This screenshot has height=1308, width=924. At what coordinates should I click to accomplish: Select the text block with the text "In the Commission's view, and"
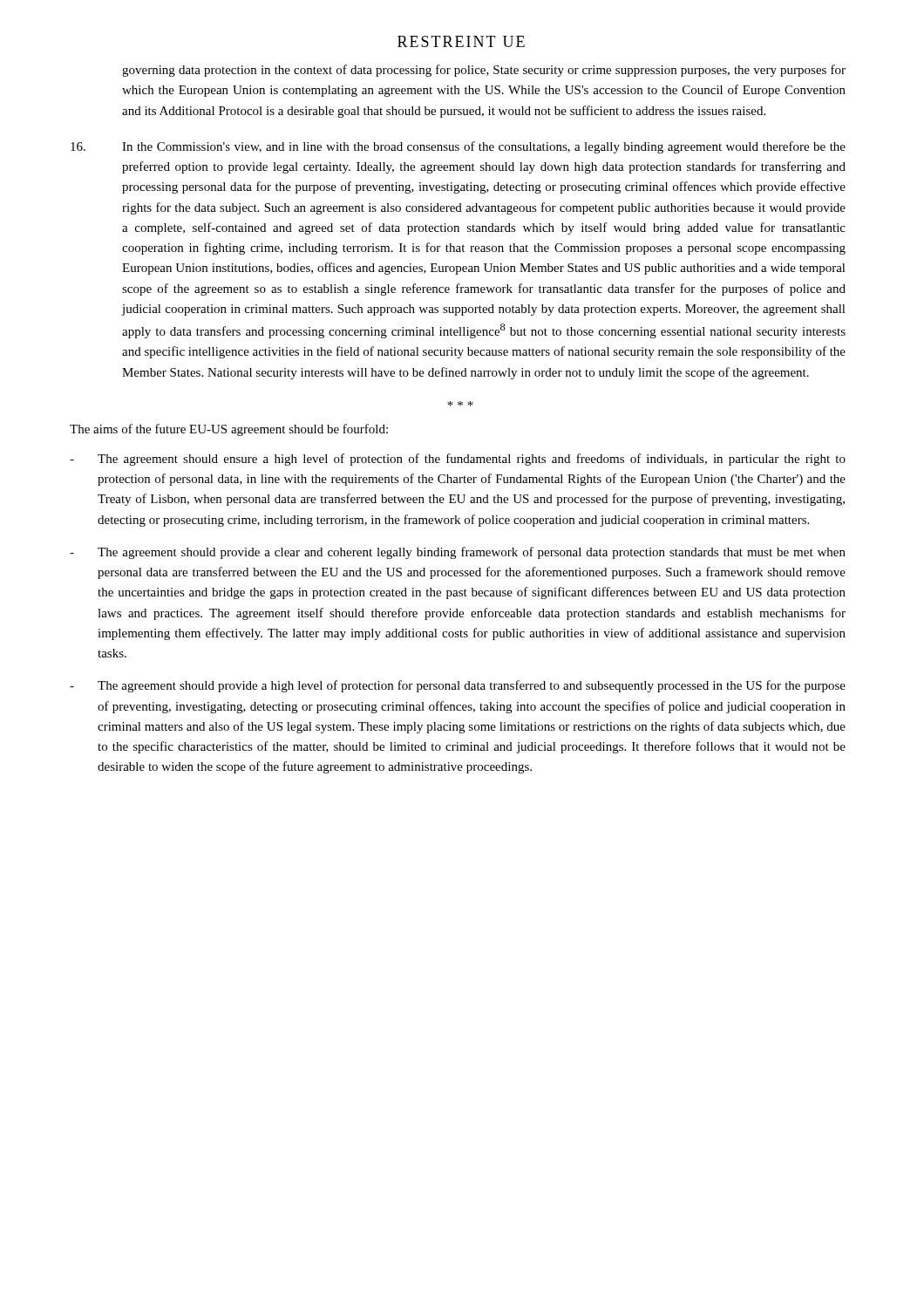[458, 260]
